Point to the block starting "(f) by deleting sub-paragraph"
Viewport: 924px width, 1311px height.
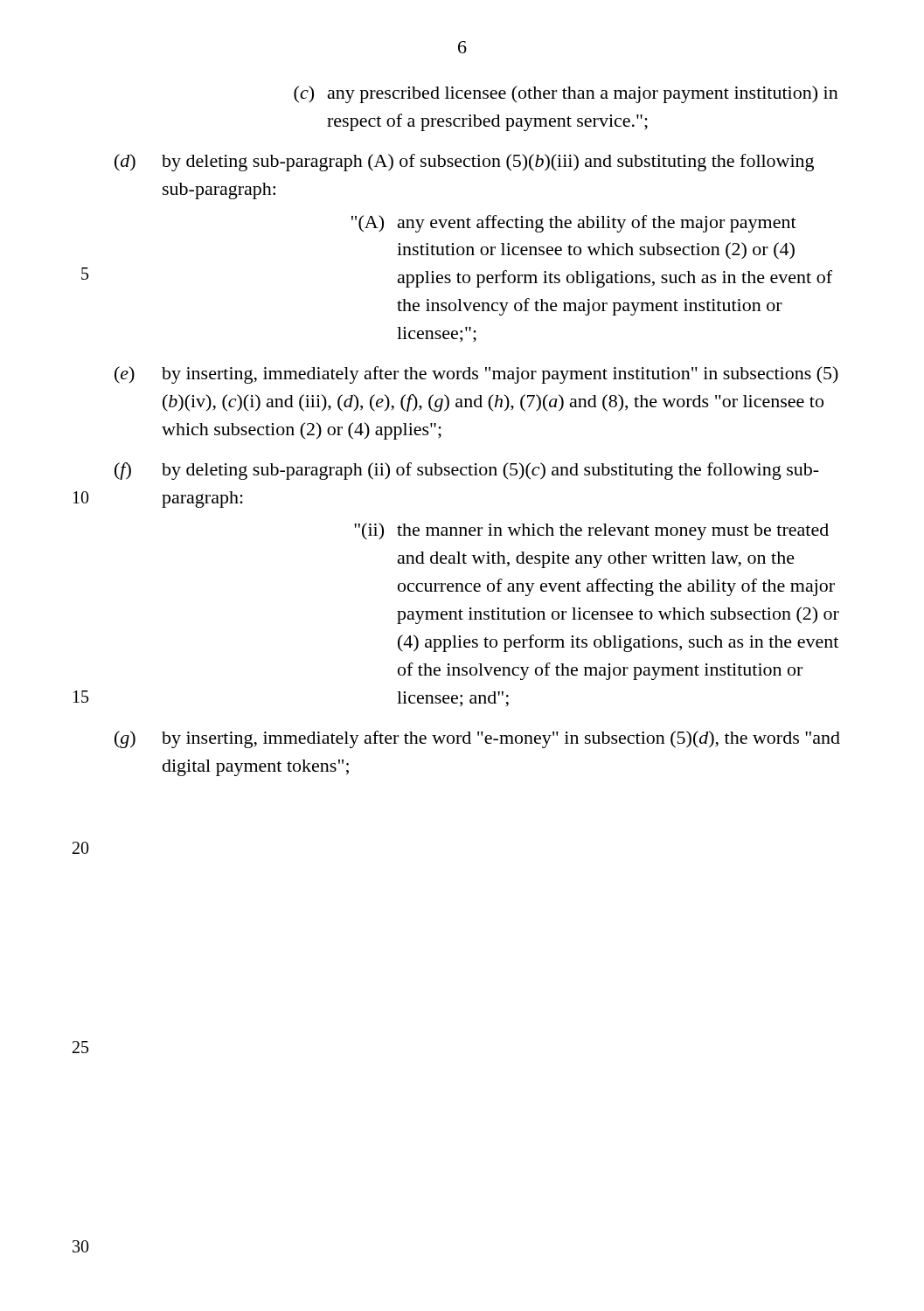pyautogui.click(x=481, y=483)
